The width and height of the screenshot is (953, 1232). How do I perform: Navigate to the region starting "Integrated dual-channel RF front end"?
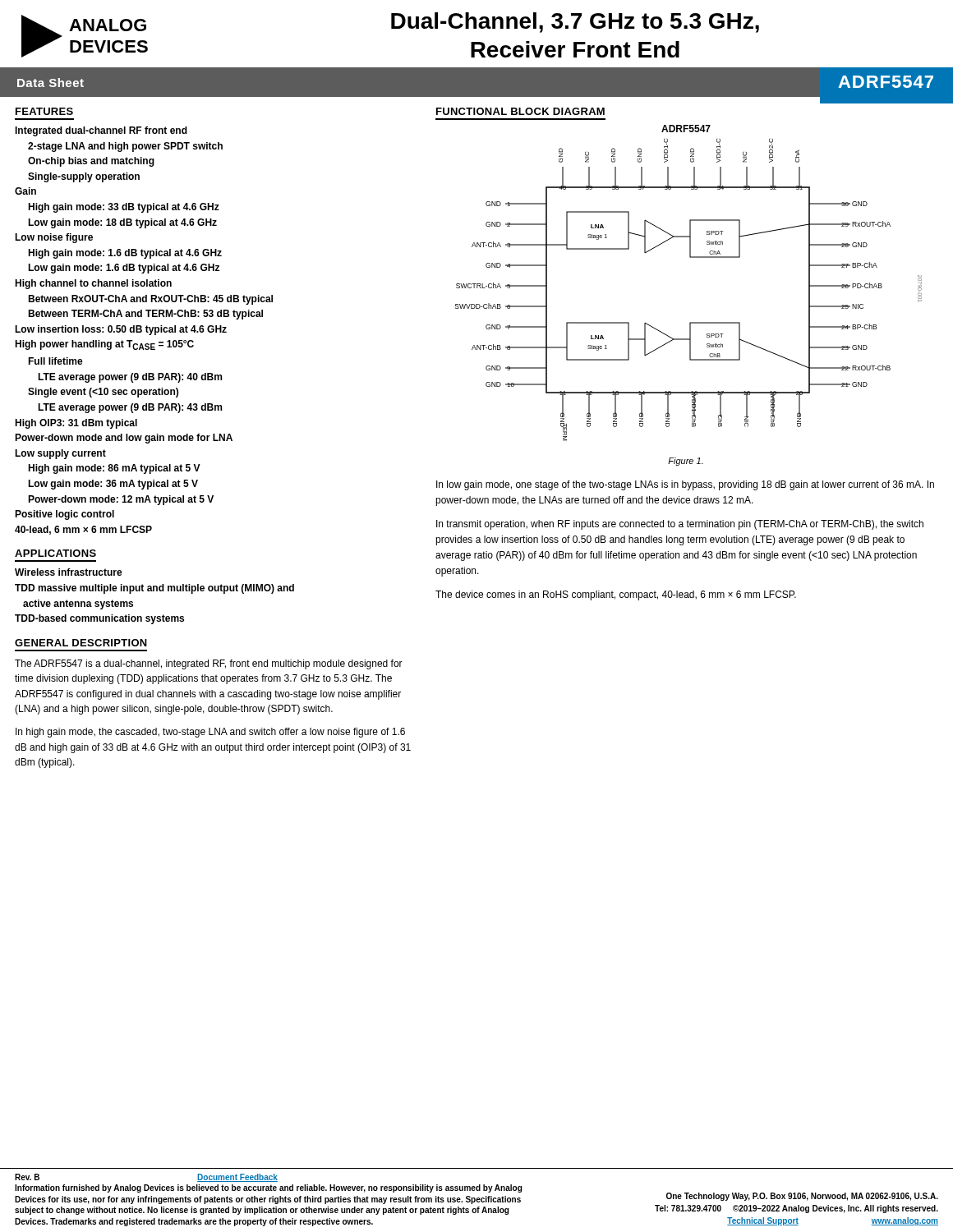101,131
